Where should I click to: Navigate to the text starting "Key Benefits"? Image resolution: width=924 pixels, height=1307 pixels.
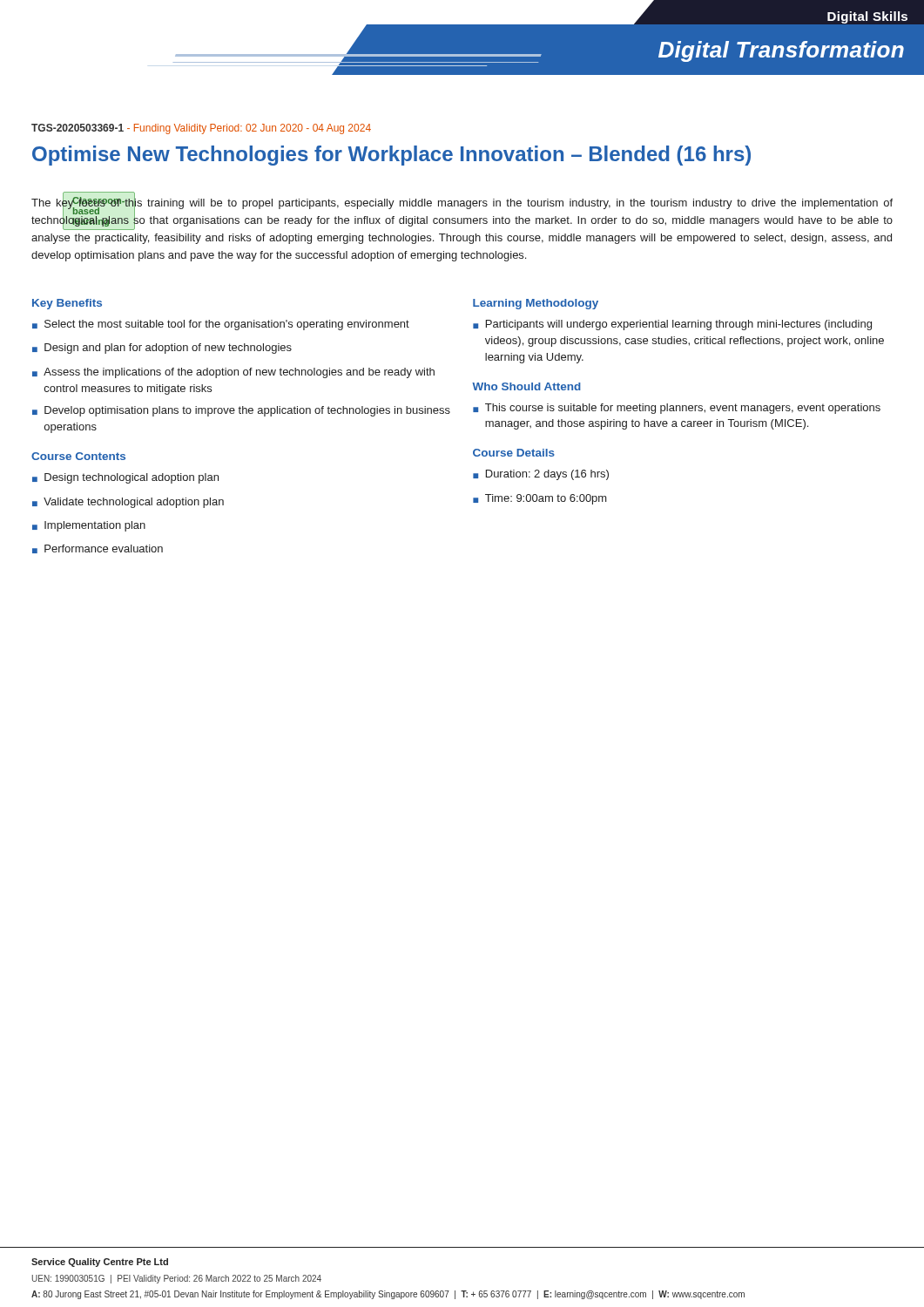coord(67,303)
